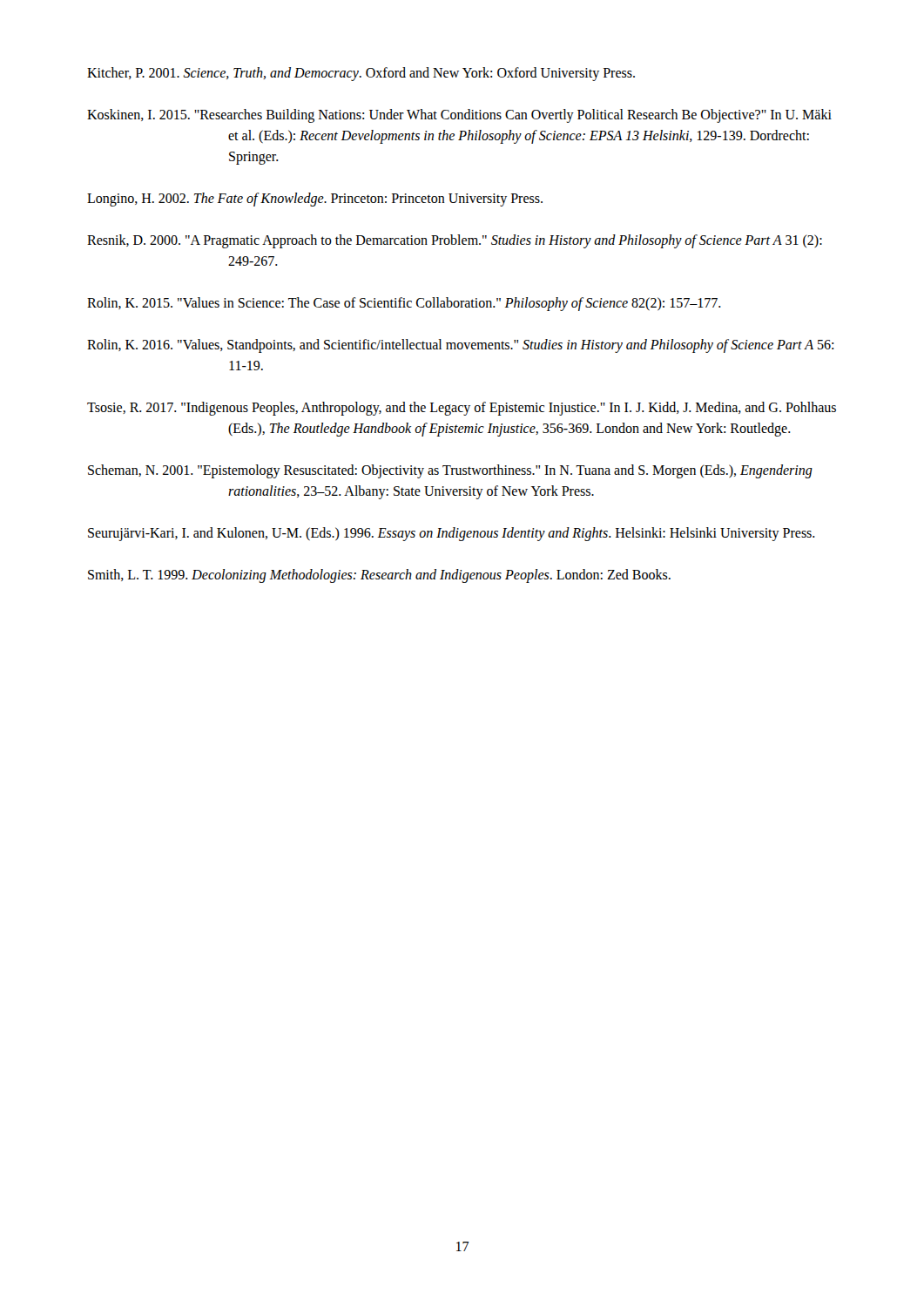Navigate to the text block starting "Rolin, K. 2015. "Values in Science:"

[x=404, y=303]
